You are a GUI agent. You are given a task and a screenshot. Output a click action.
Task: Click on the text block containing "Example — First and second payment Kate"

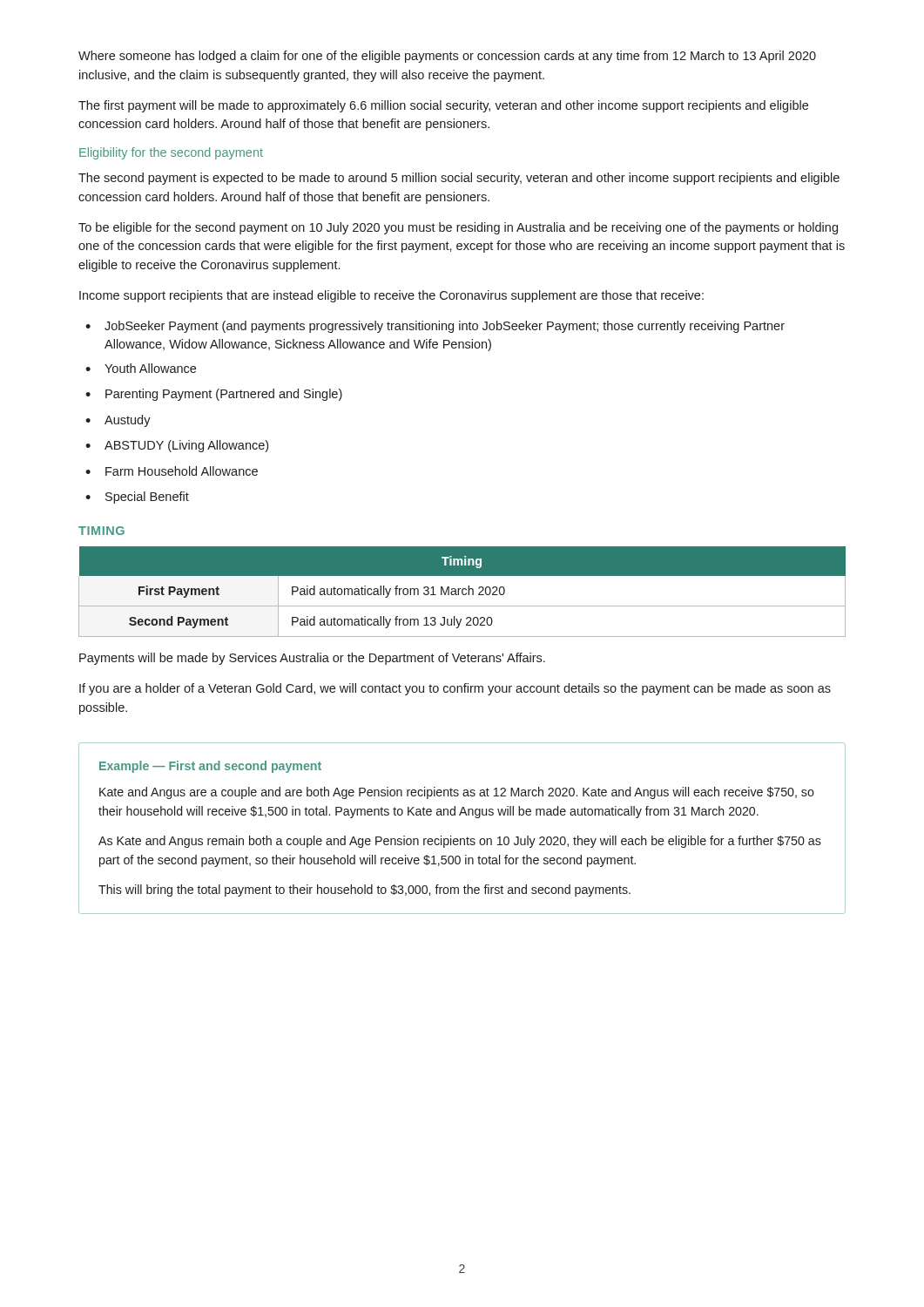[x=462, y=829]
